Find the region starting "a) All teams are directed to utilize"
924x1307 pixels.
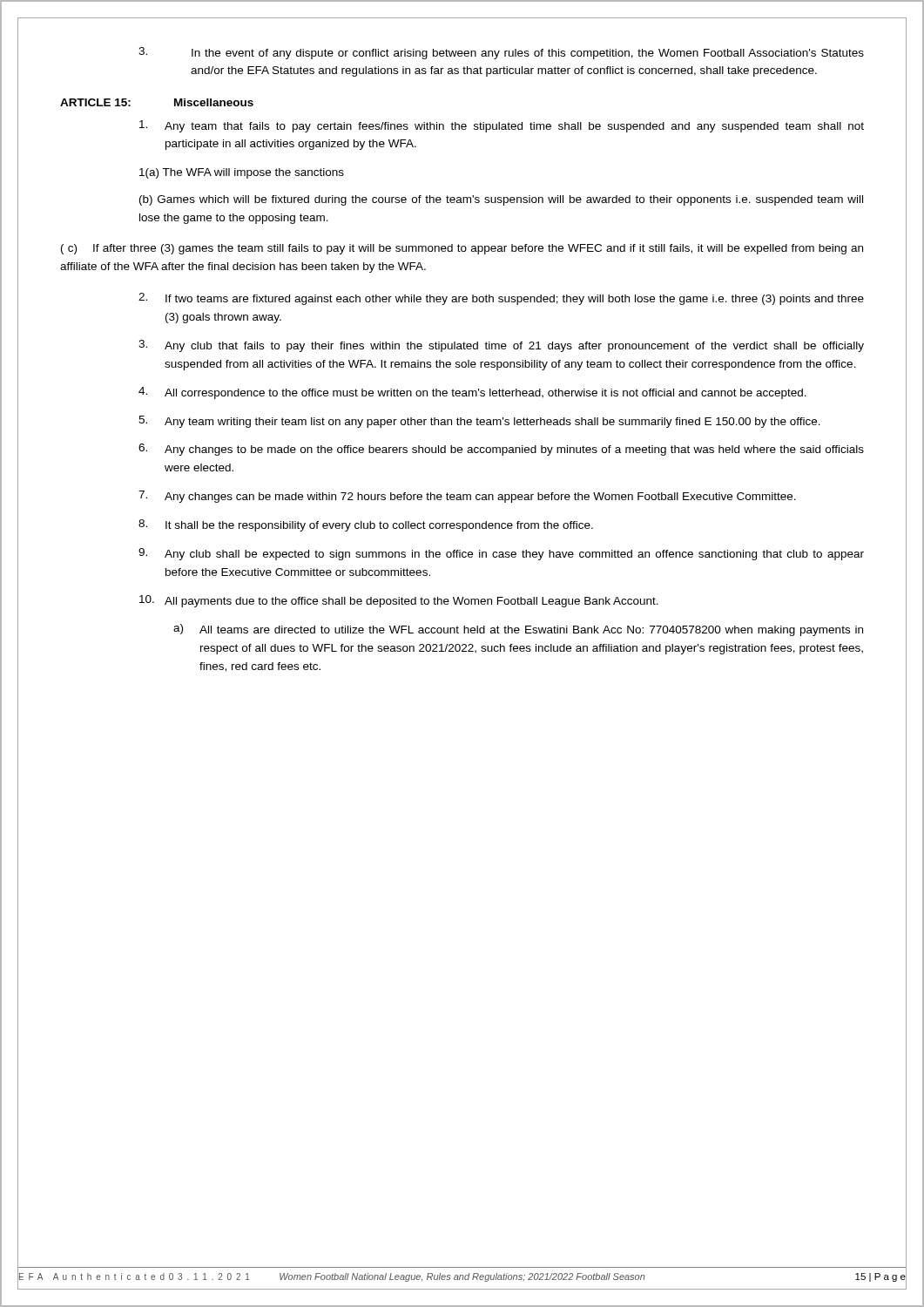(519, 649)
